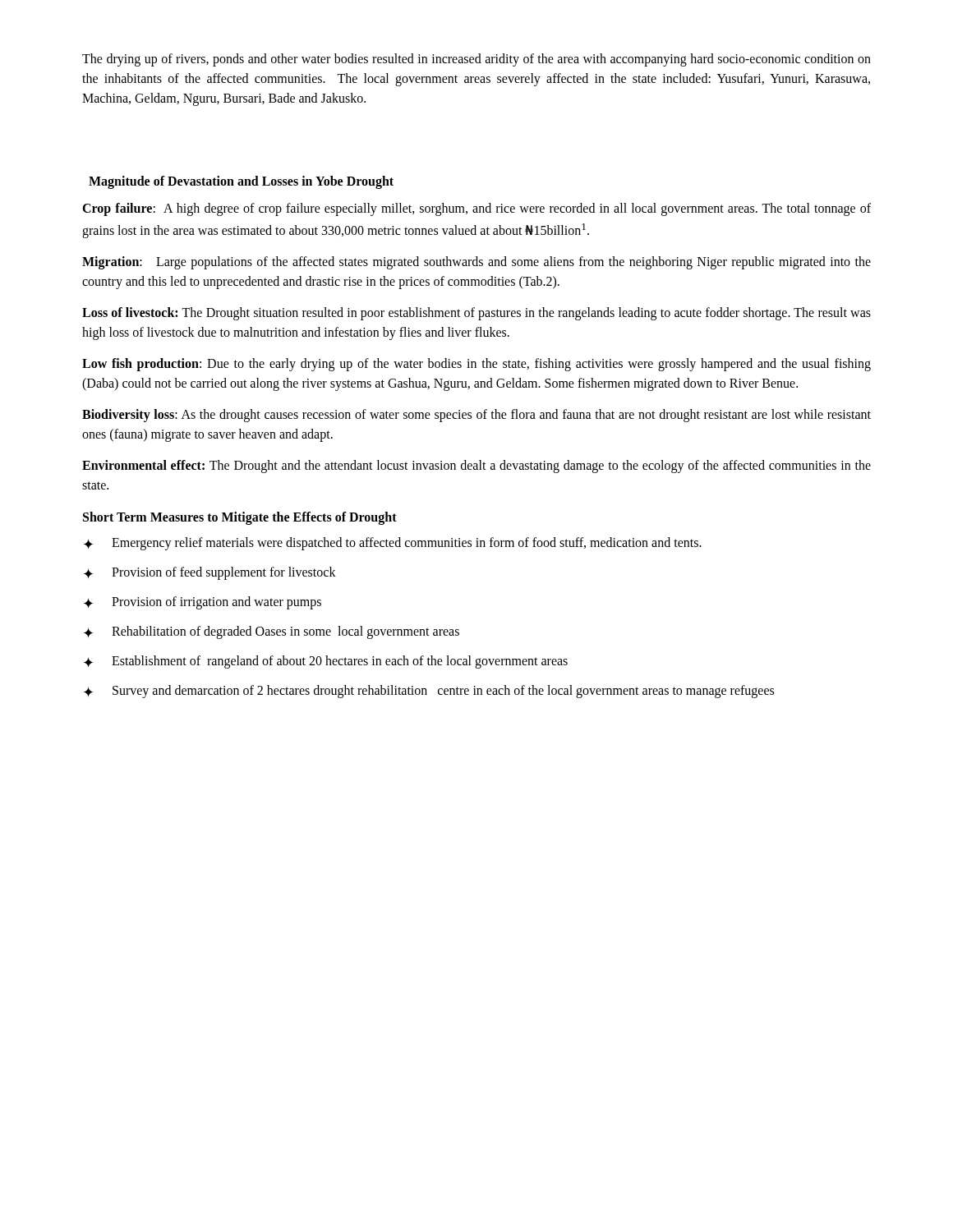Click on the text block starting "Short Term Measures to"
953x1232 pixels.
click(239, 517)
